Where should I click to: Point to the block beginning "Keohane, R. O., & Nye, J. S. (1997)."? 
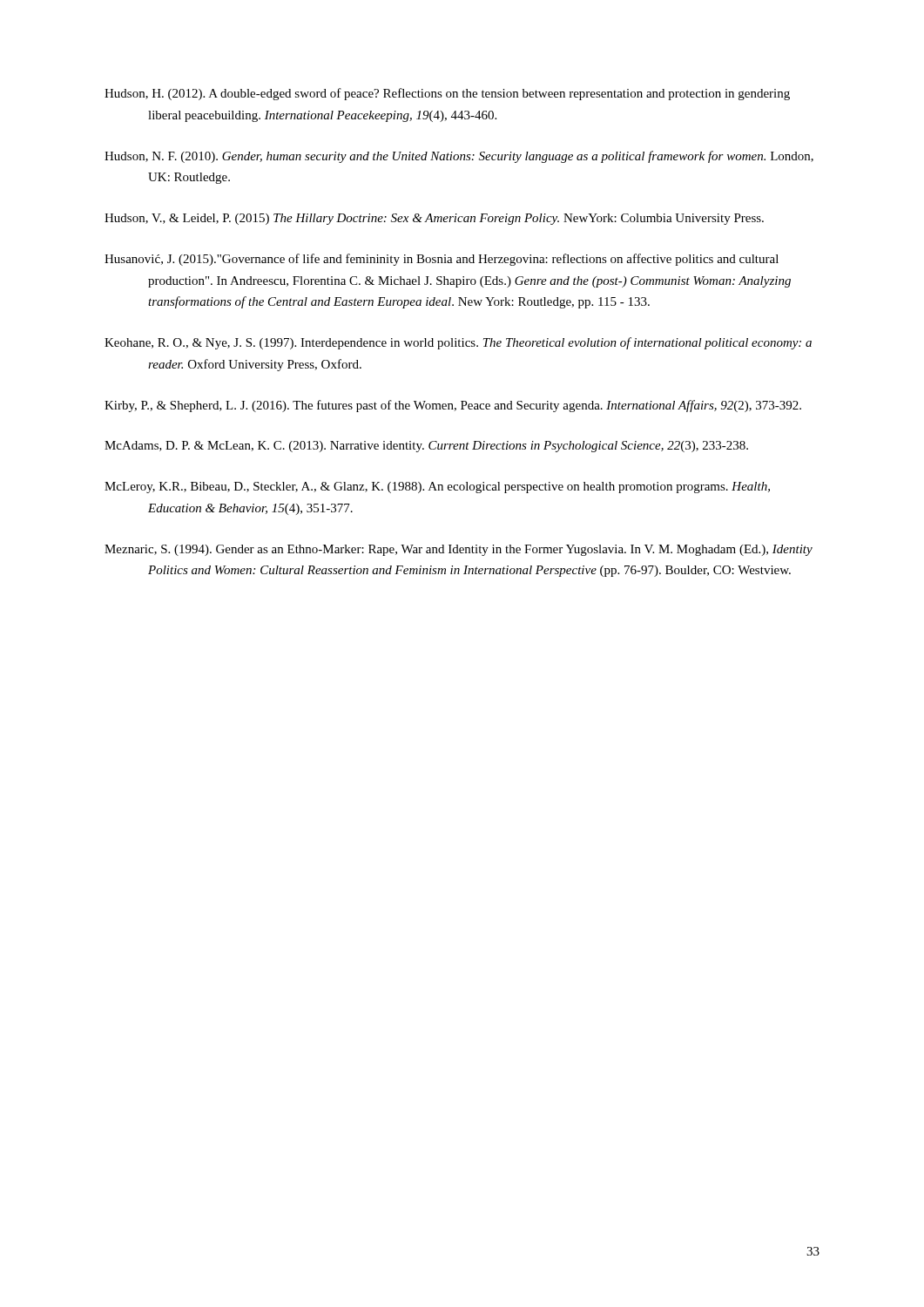point(462,354)
